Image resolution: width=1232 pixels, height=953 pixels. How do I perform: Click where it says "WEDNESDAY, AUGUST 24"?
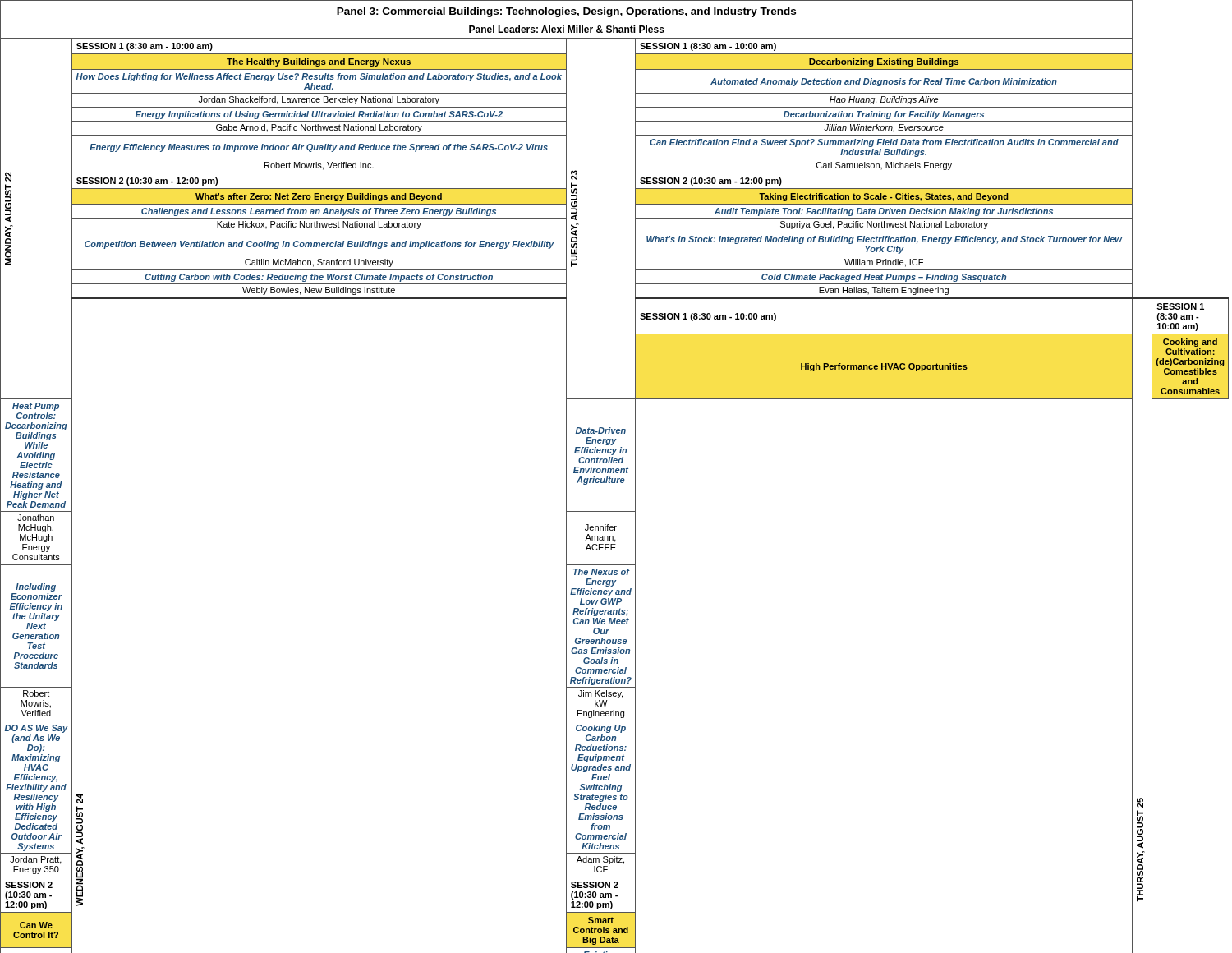coord(79,850)
